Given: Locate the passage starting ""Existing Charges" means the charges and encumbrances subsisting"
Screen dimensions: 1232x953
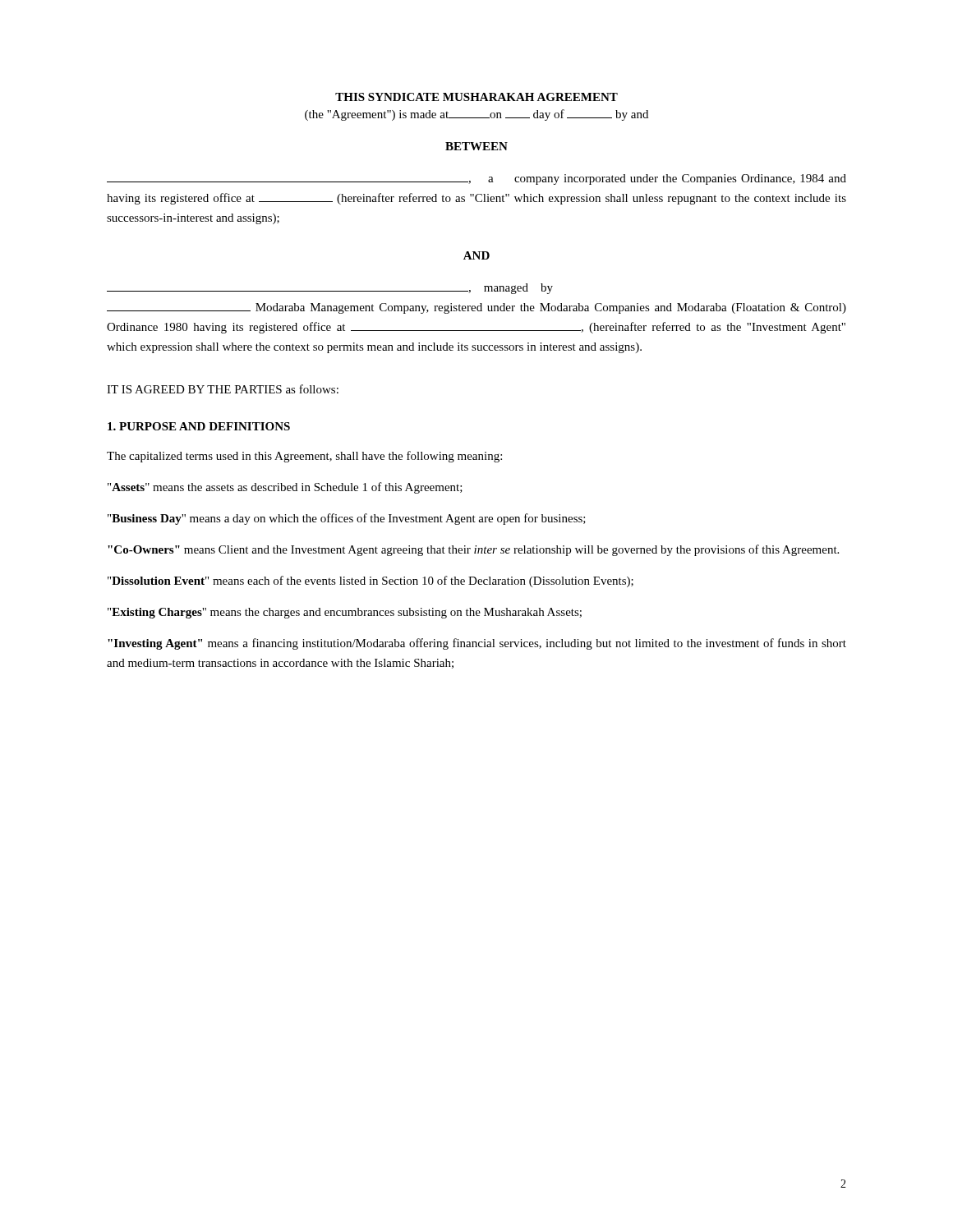Looking at the screenshot, I should [x=345, y=612].
